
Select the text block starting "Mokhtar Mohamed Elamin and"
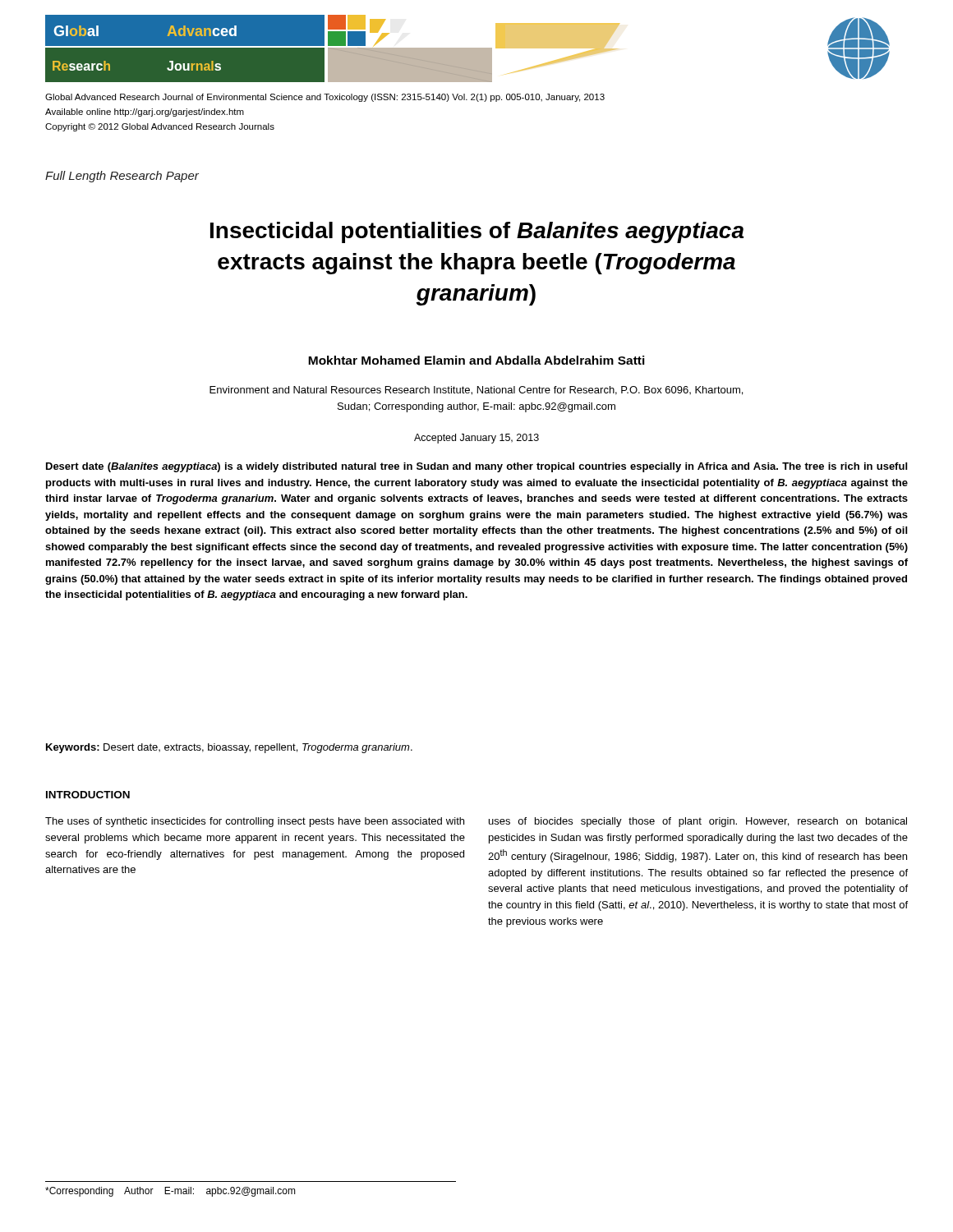tap(476, 360)
